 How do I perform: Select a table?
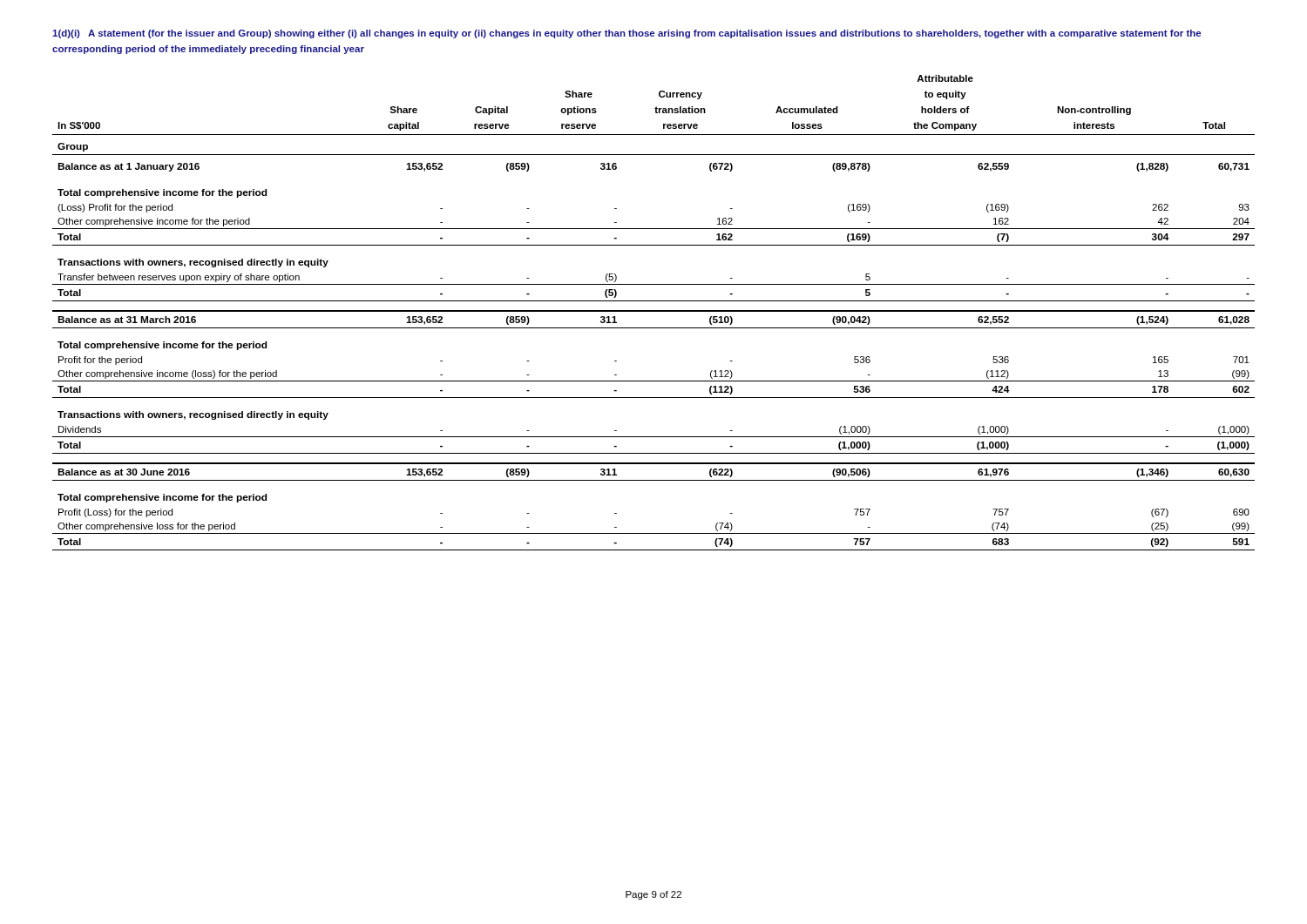coord(654,315)
